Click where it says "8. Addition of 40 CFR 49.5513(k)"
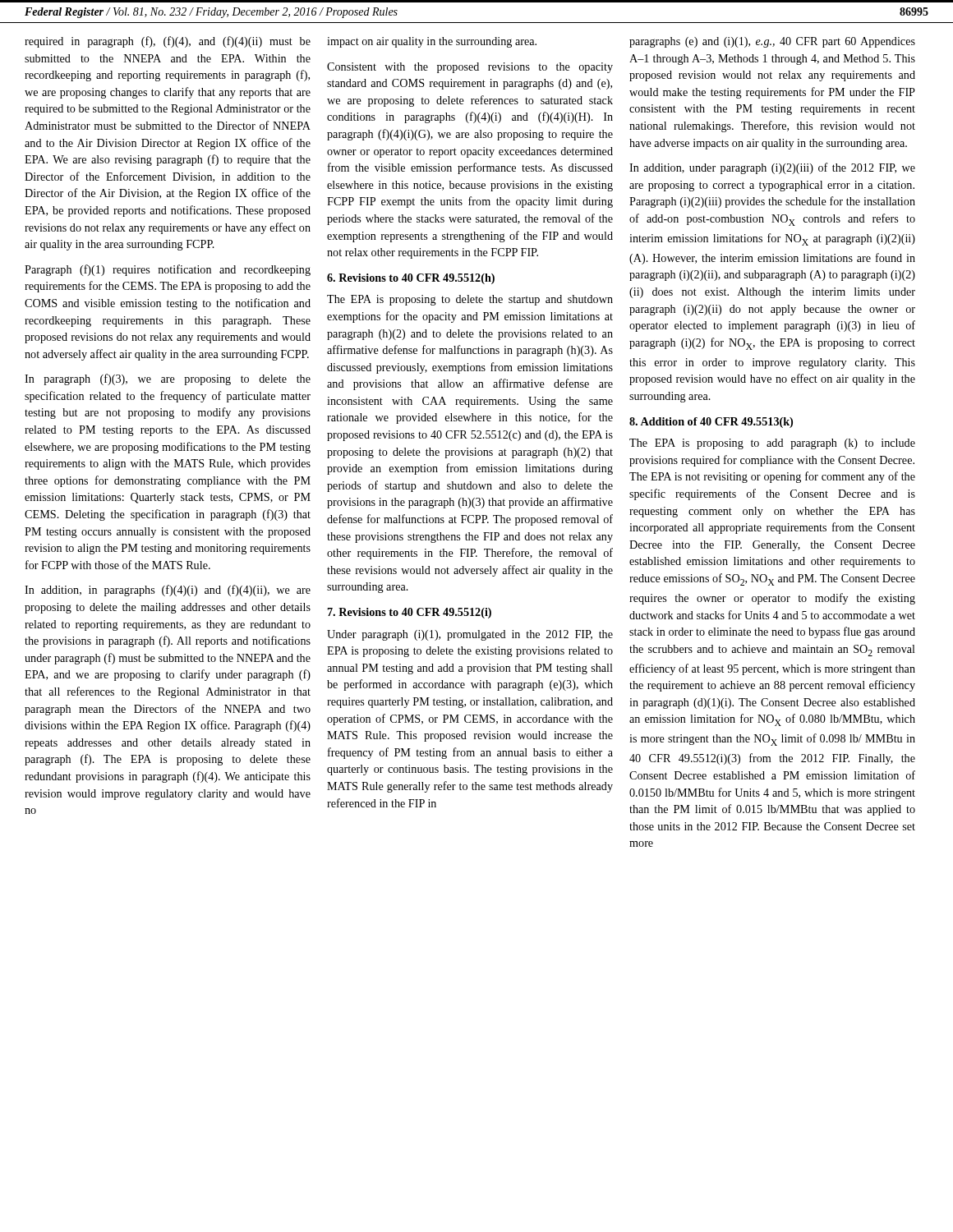 [x=772, y=421]
